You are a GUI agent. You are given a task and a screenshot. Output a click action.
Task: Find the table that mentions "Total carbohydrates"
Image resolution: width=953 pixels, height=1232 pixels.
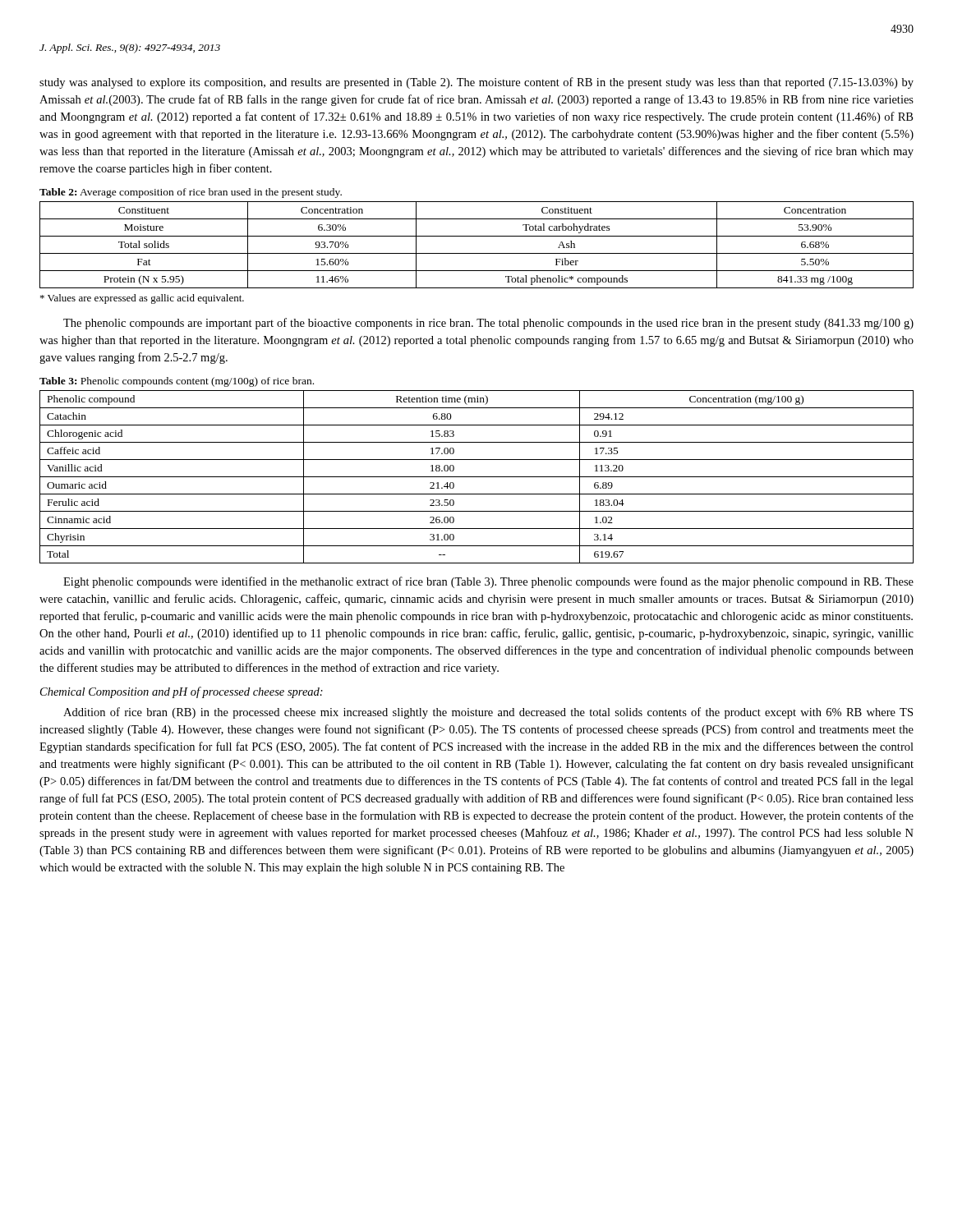click(x=476, y=245)
